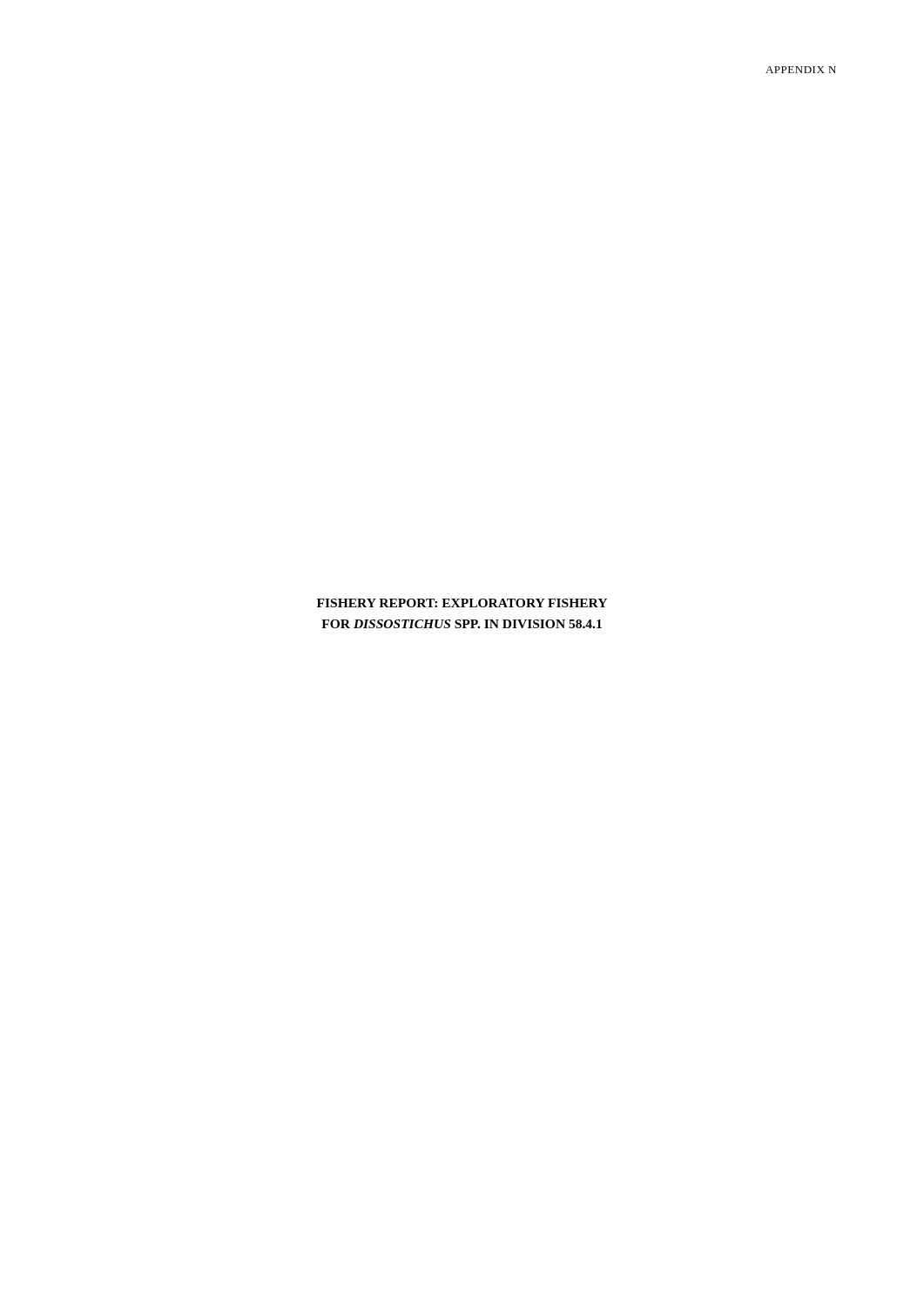924x1307 pixels.
Task: Find the title with the text "FISHERY REPORT: EXPLORATORY FISHERYFOR DISSOSTICHUS SPP. IN DIVISION"
Action: pos(462,613)
